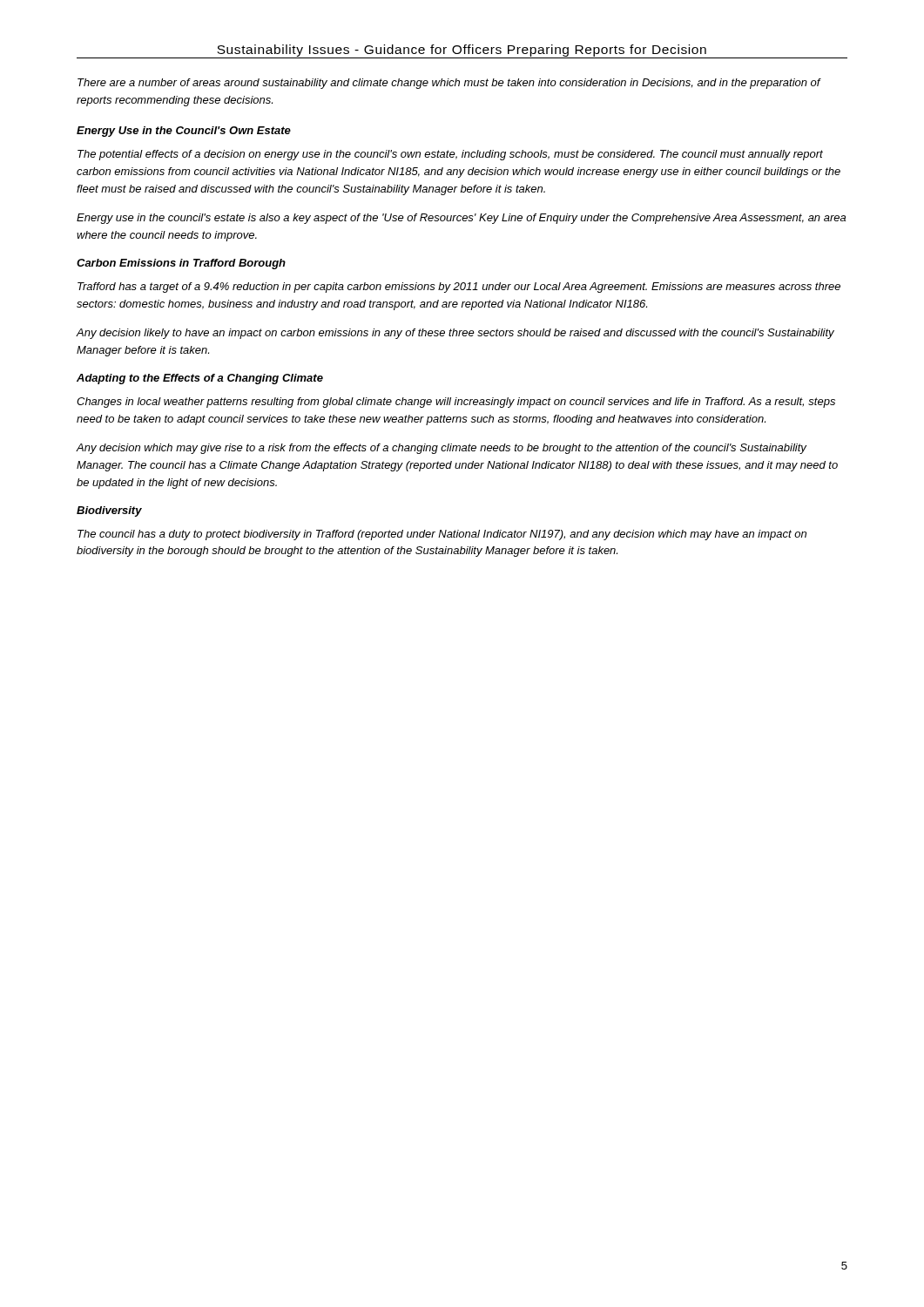Viewport: 924px width, 1307px height.
Task: Locate the section header that reads "Carbon Emissions in Trafford Borough"
Action: coord(181,262)
